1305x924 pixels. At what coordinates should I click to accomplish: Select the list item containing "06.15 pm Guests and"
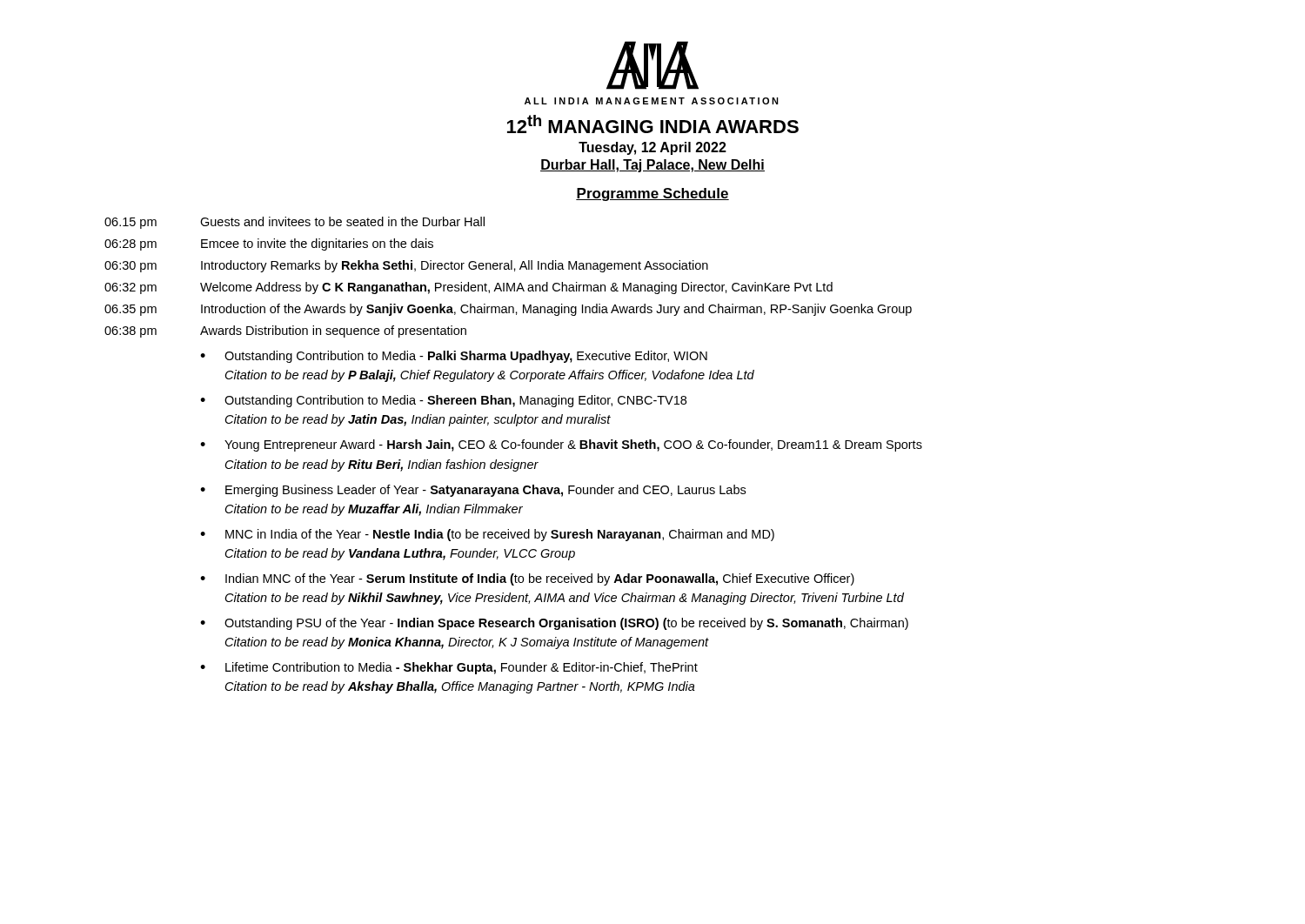(x=294, y=223)
